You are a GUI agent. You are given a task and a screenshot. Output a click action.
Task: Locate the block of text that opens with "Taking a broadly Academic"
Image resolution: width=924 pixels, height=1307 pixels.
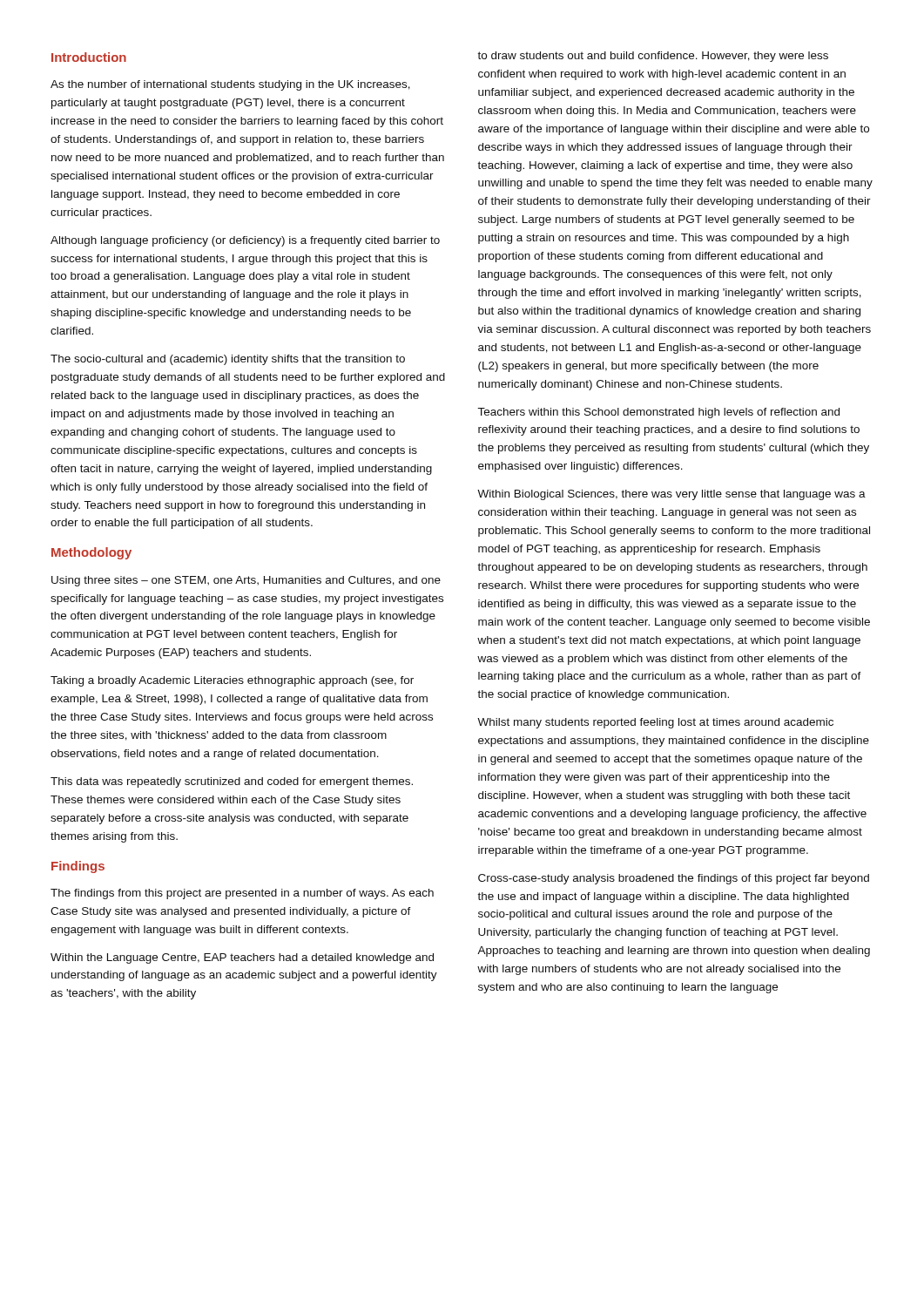point(248,718)
